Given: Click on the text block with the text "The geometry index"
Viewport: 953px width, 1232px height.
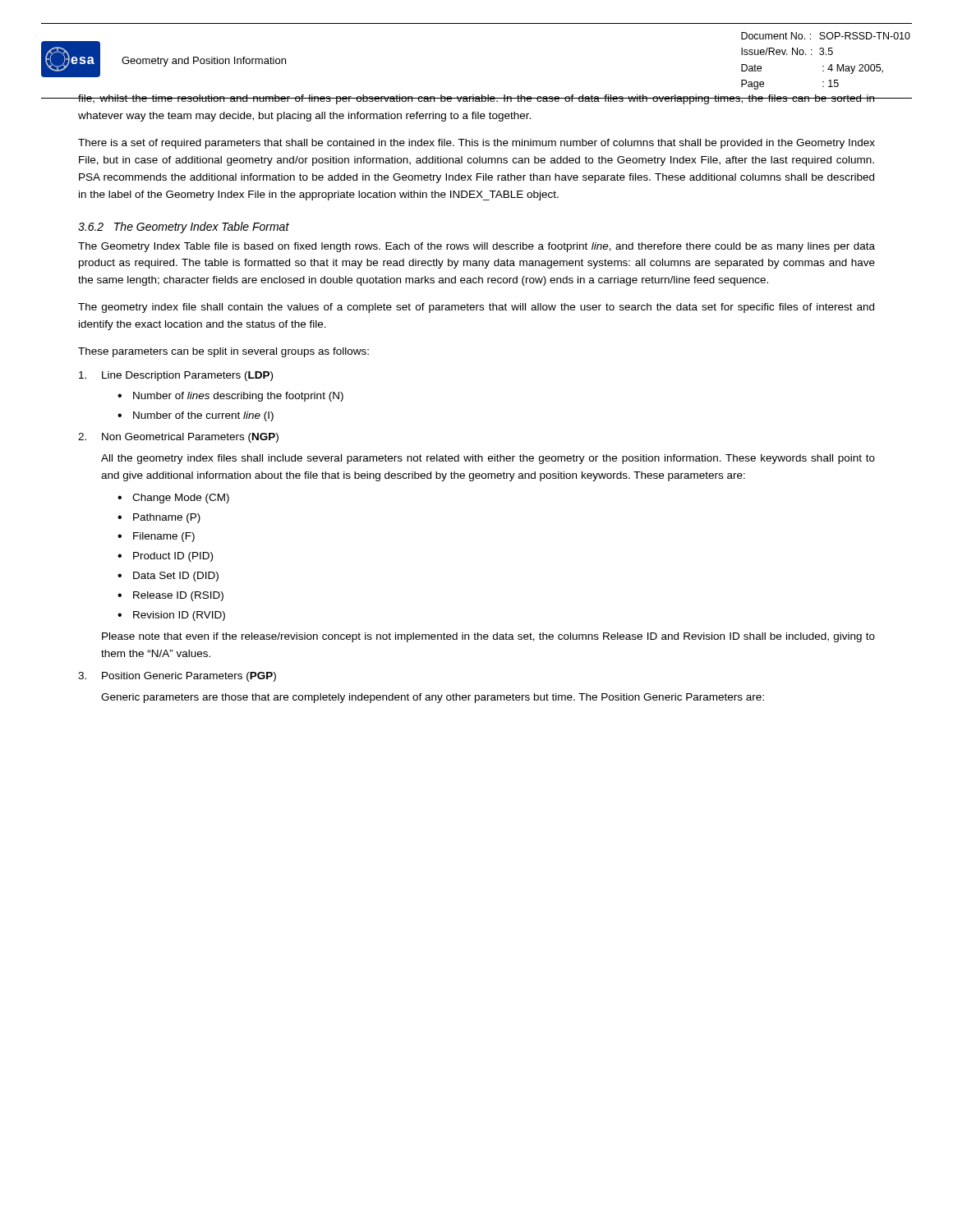Looking at the screenshot, I should coord(476,316).
